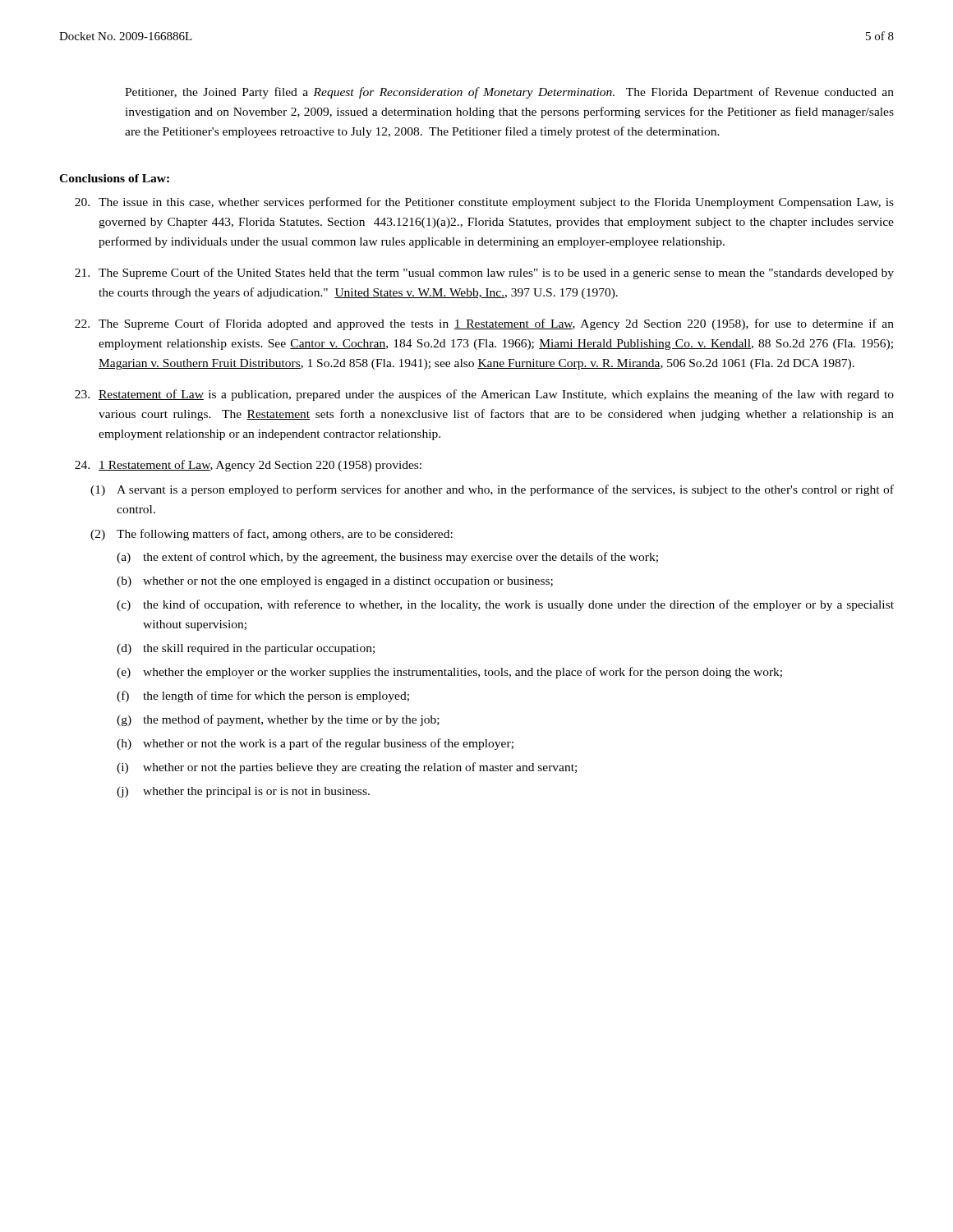Point to the block beginning "(c) the kind of occupation, with reference to"

point(505,615)
